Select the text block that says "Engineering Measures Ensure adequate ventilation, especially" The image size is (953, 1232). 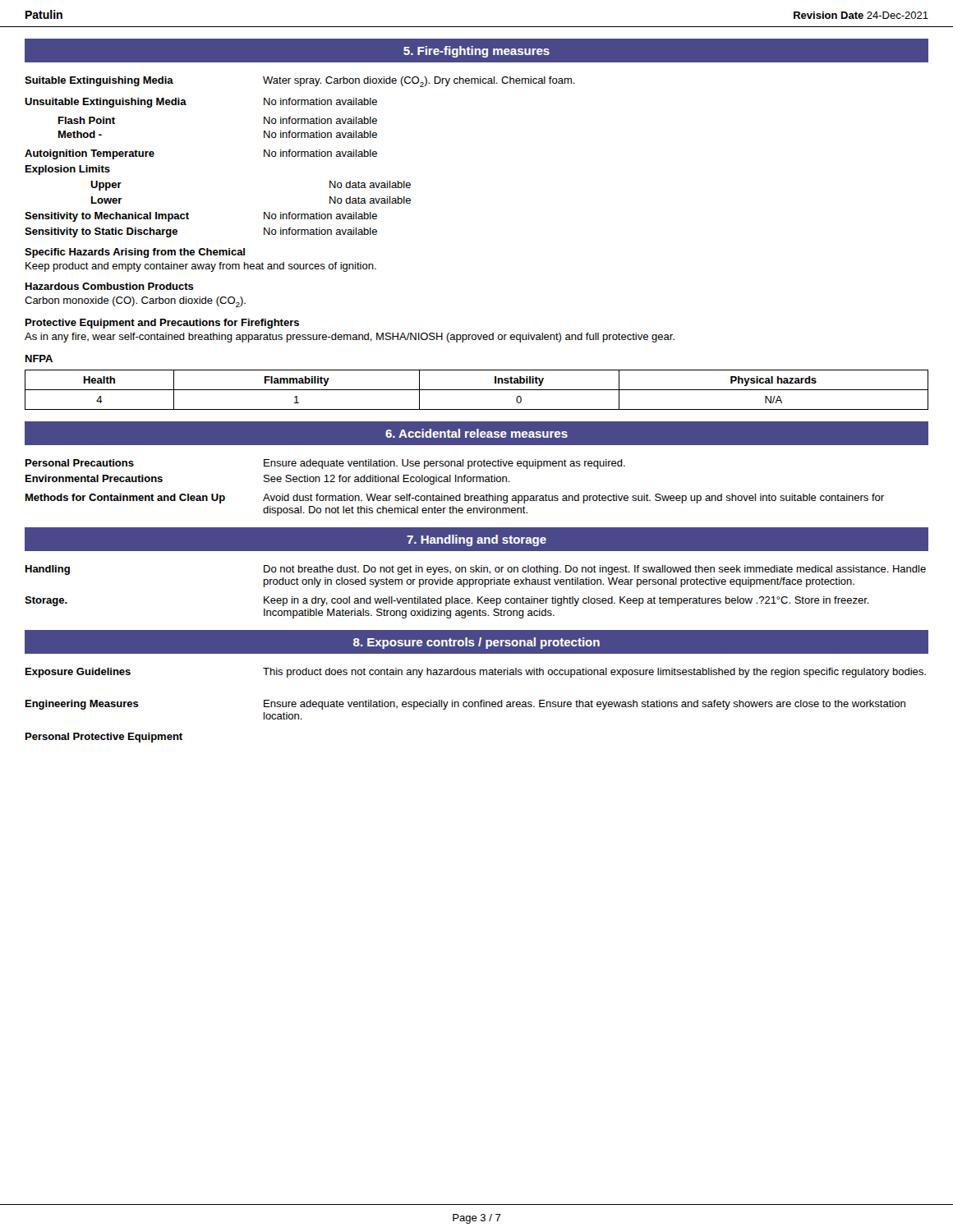pos(476,710)
